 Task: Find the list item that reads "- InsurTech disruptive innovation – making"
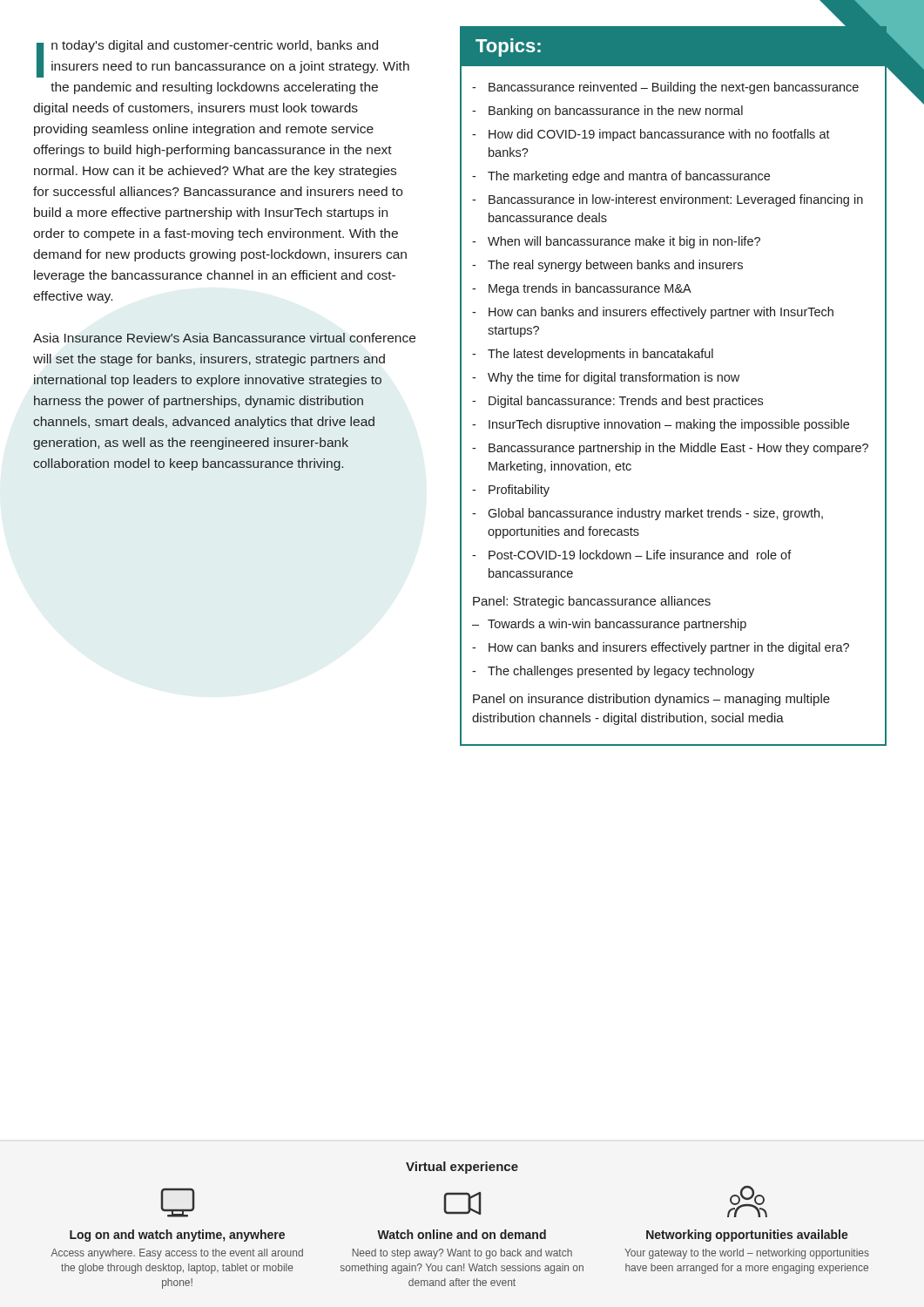click(x=671, y=425)
